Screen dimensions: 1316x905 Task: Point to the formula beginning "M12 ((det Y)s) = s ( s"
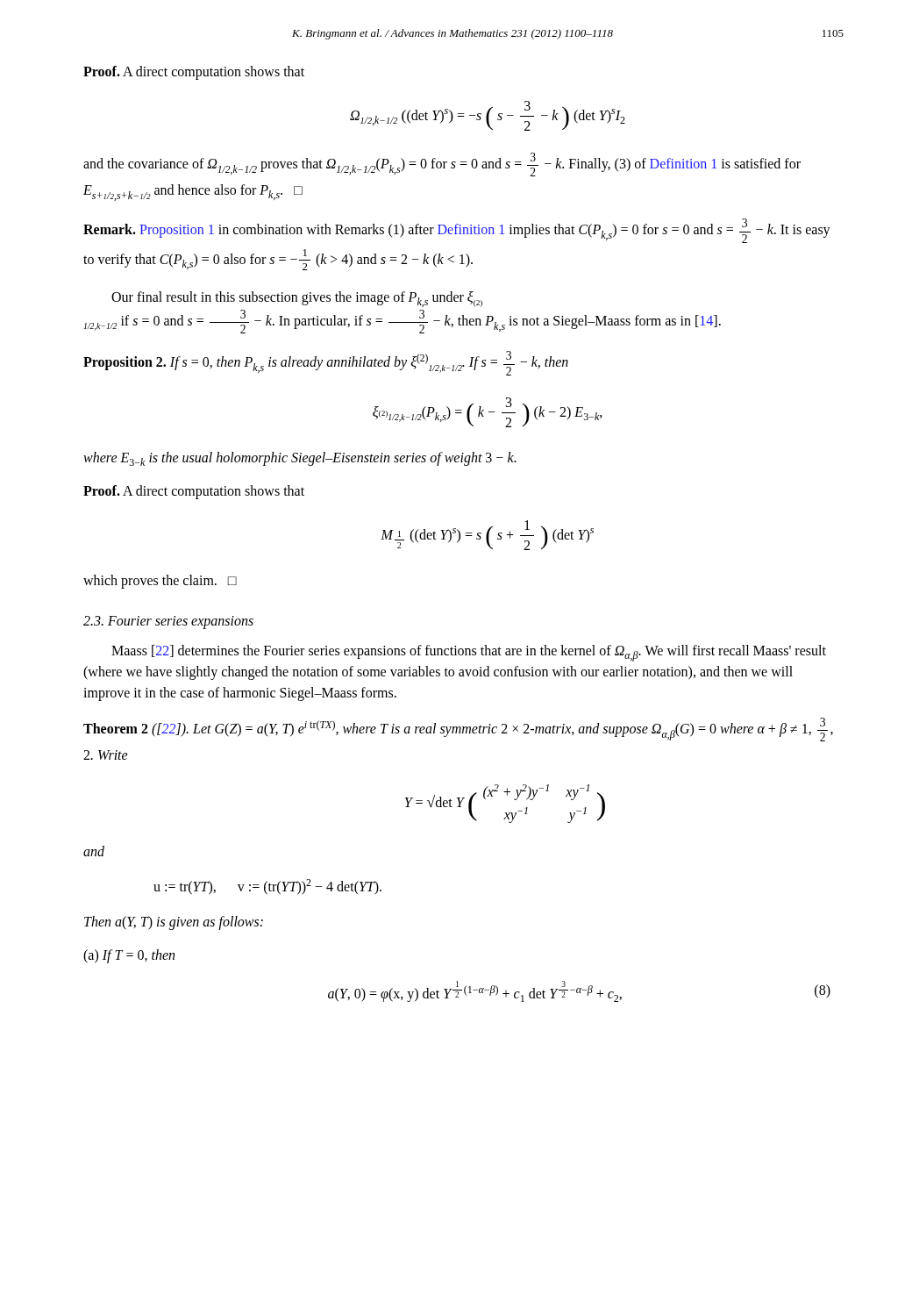click(488, 536)
